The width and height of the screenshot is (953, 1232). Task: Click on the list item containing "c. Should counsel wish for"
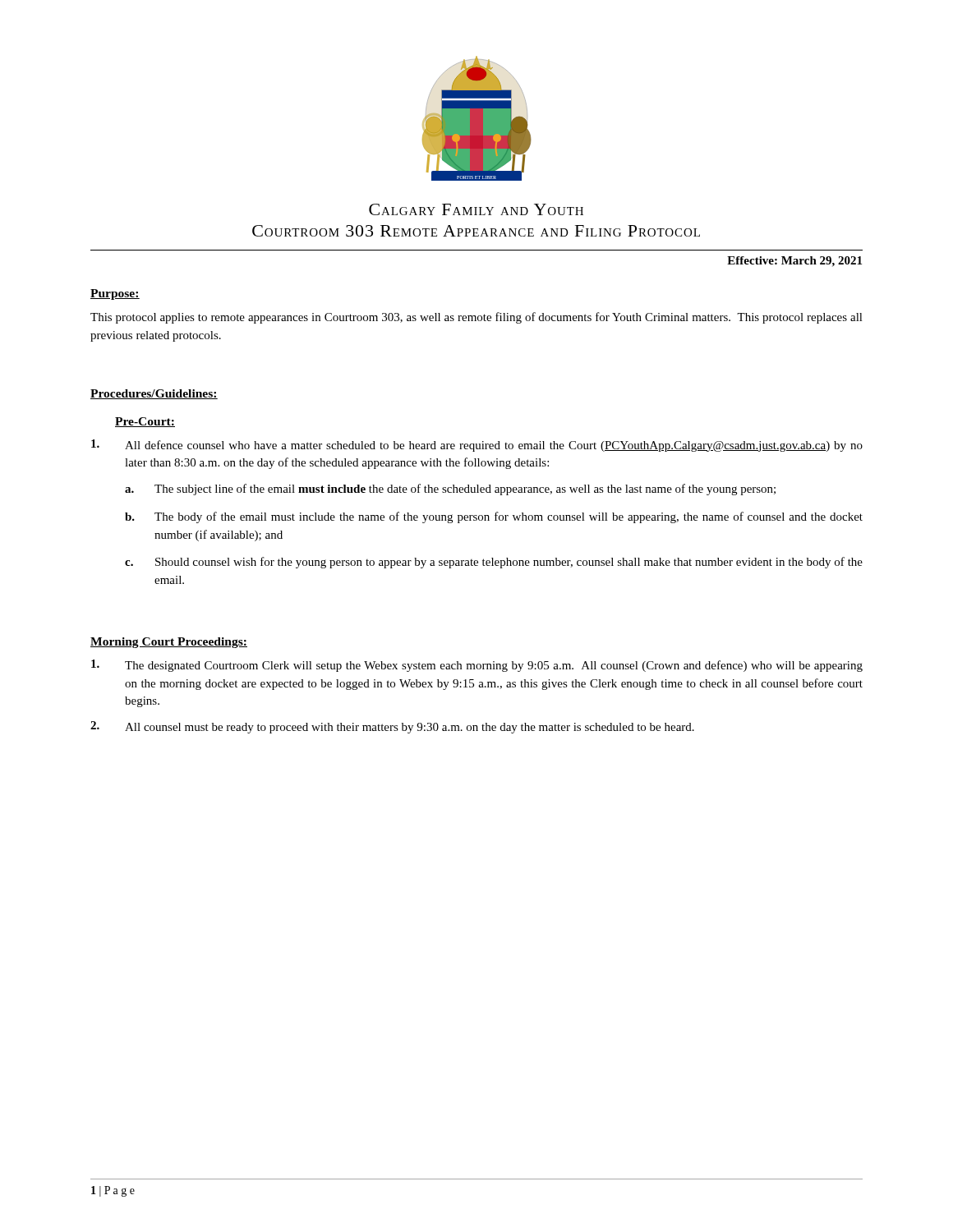[494, 572]
